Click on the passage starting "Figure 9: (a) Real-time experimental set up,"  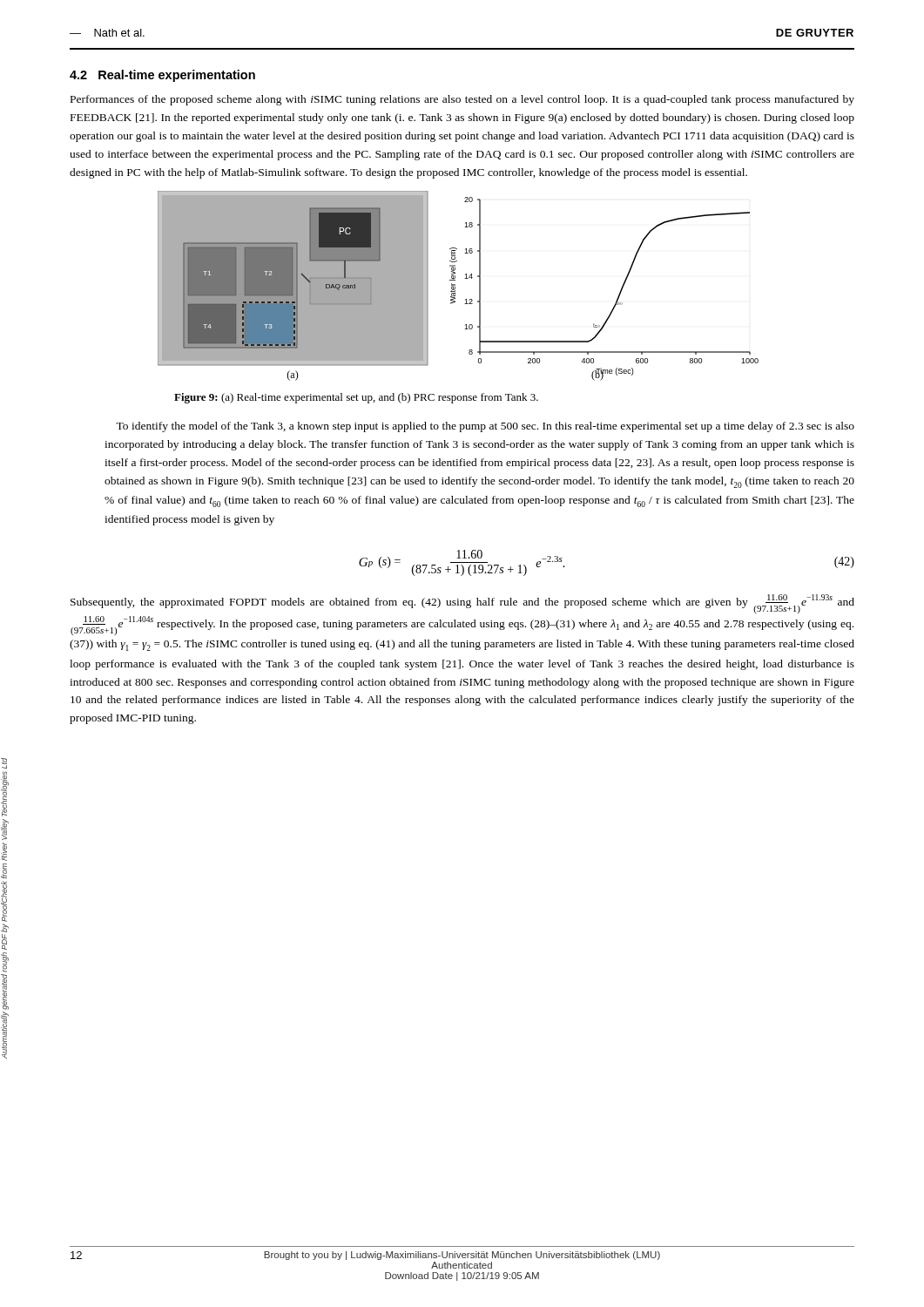pyautogui.click(x=356, y=397)
